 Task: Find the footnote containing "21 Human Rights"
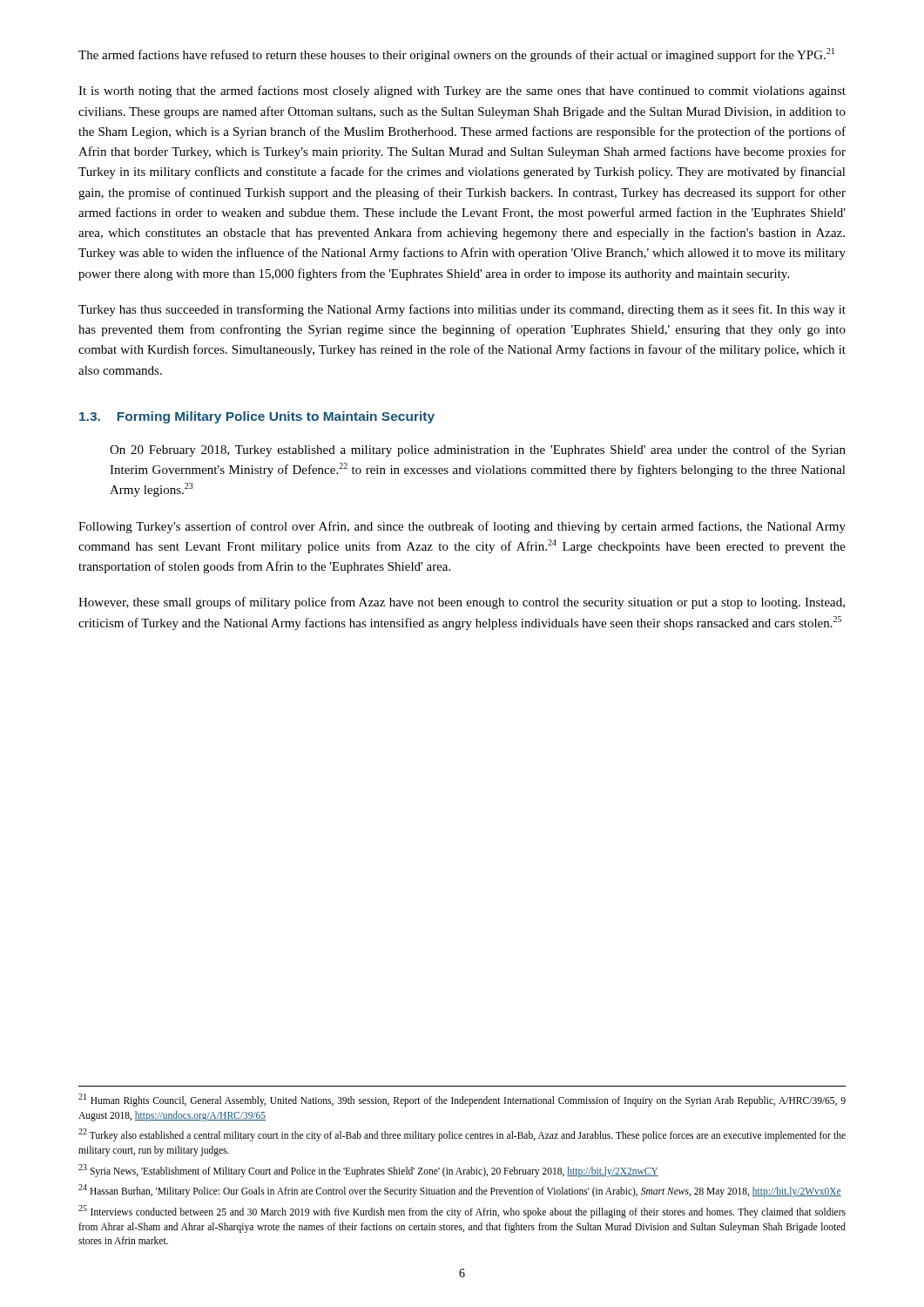[x=462, y=1107]
